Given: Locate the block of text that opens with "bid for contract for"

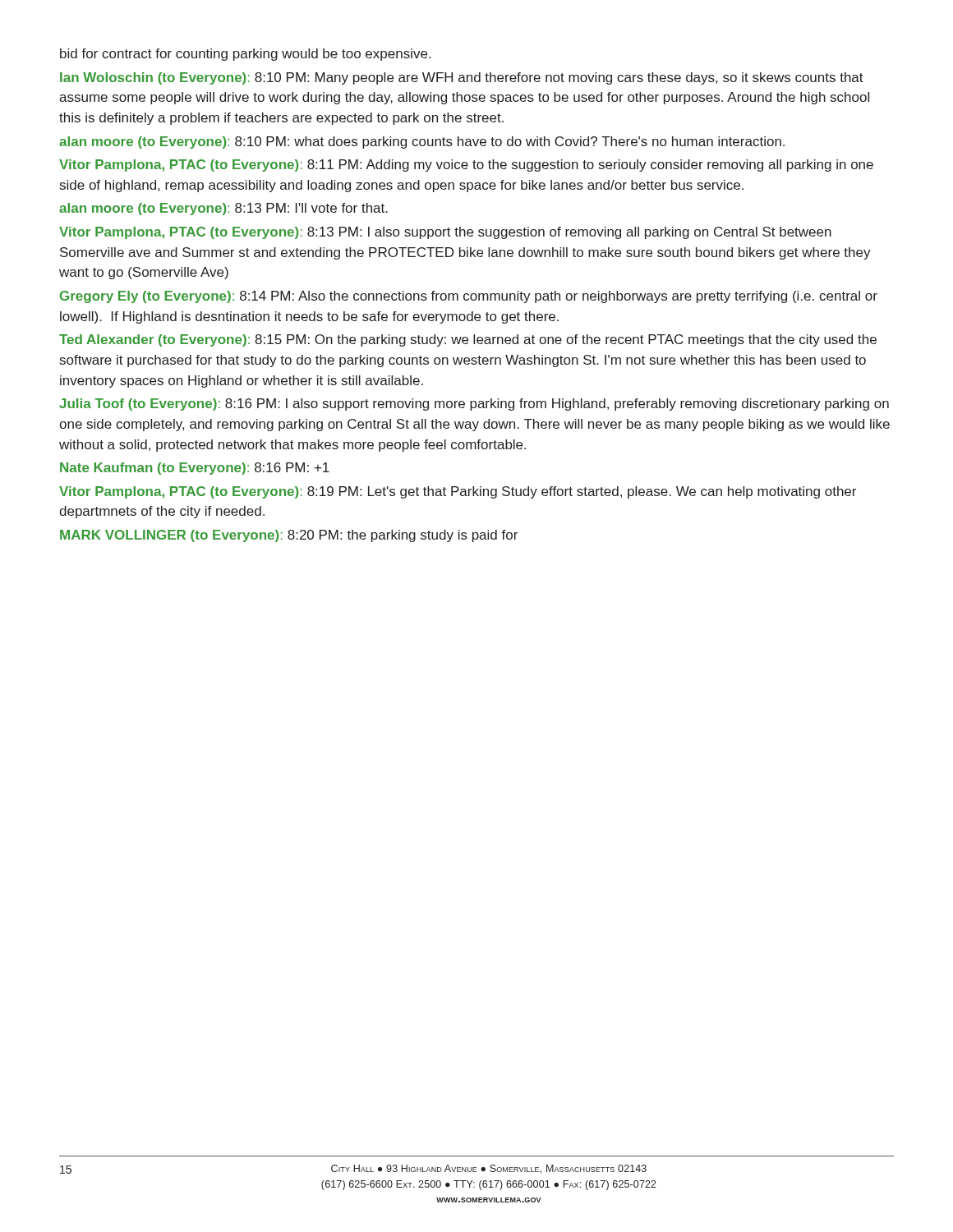Looking at the screenshot, I should coord(245,54).
